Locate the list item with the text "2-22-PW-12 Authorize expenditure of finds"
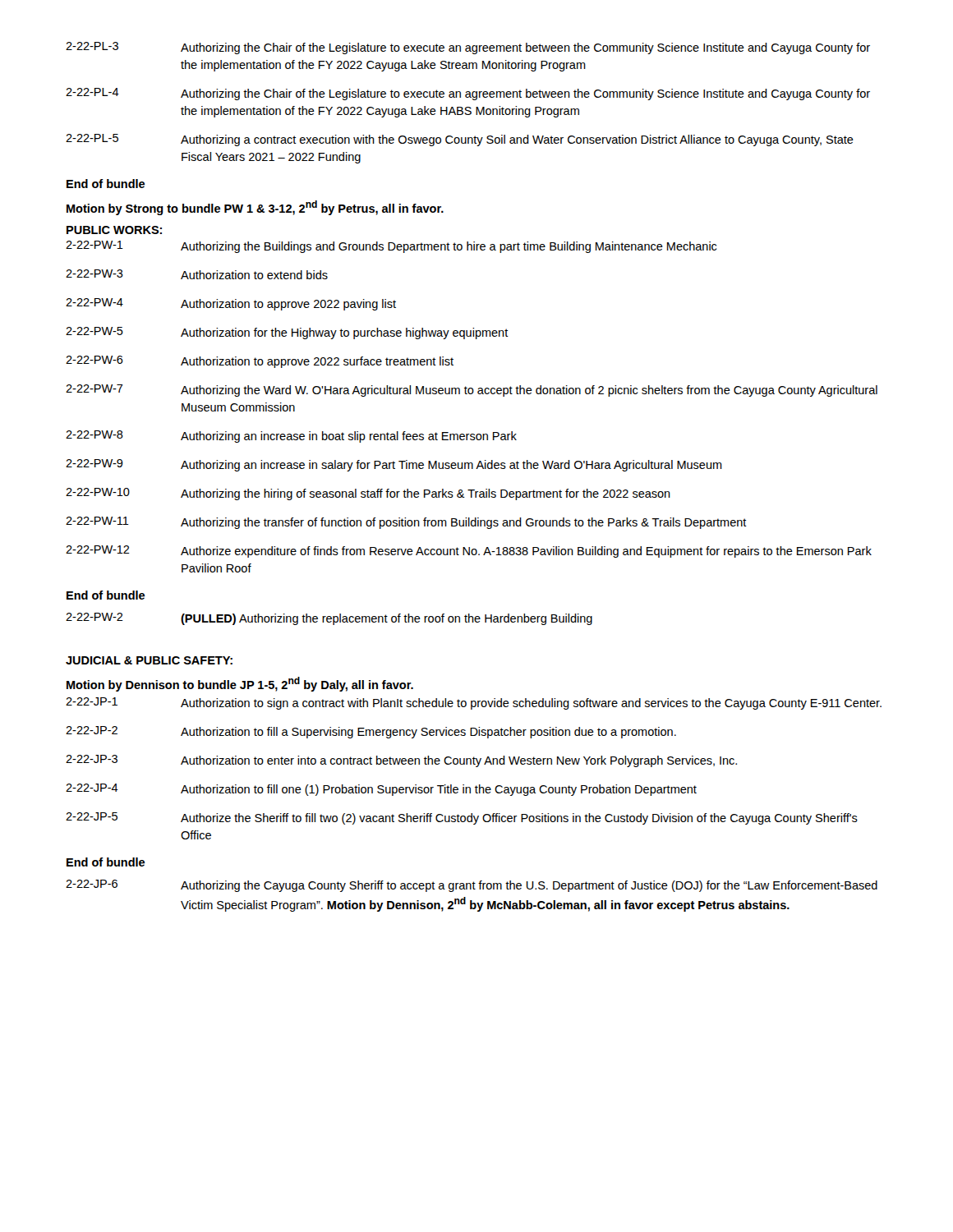This screenshot has height=1232, width=953. pyautogui.click(x=476, y=560)
